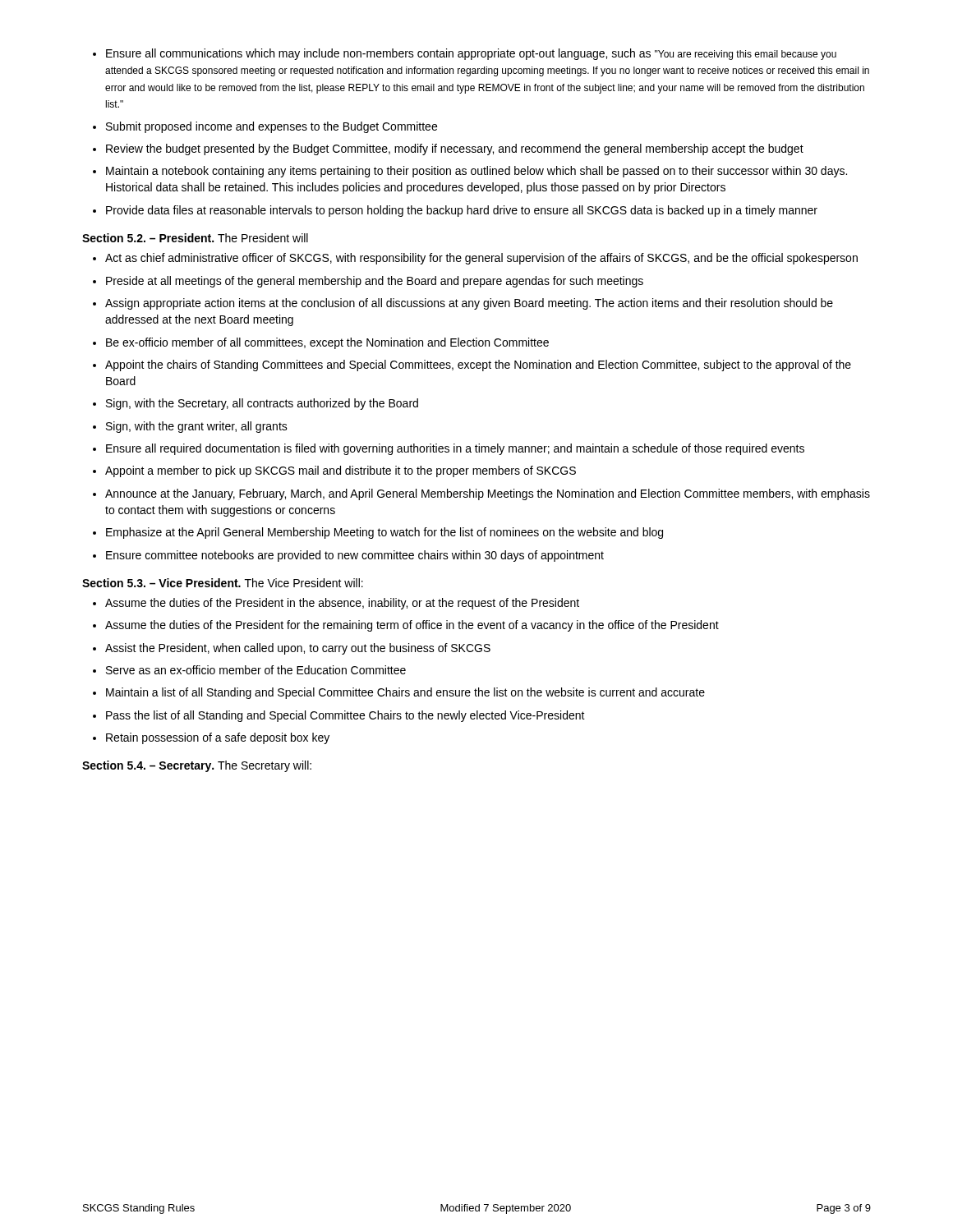
Task: Select the list item containing "Appoint the chairs of Standing Committees and"
Action: coord(488,373)
